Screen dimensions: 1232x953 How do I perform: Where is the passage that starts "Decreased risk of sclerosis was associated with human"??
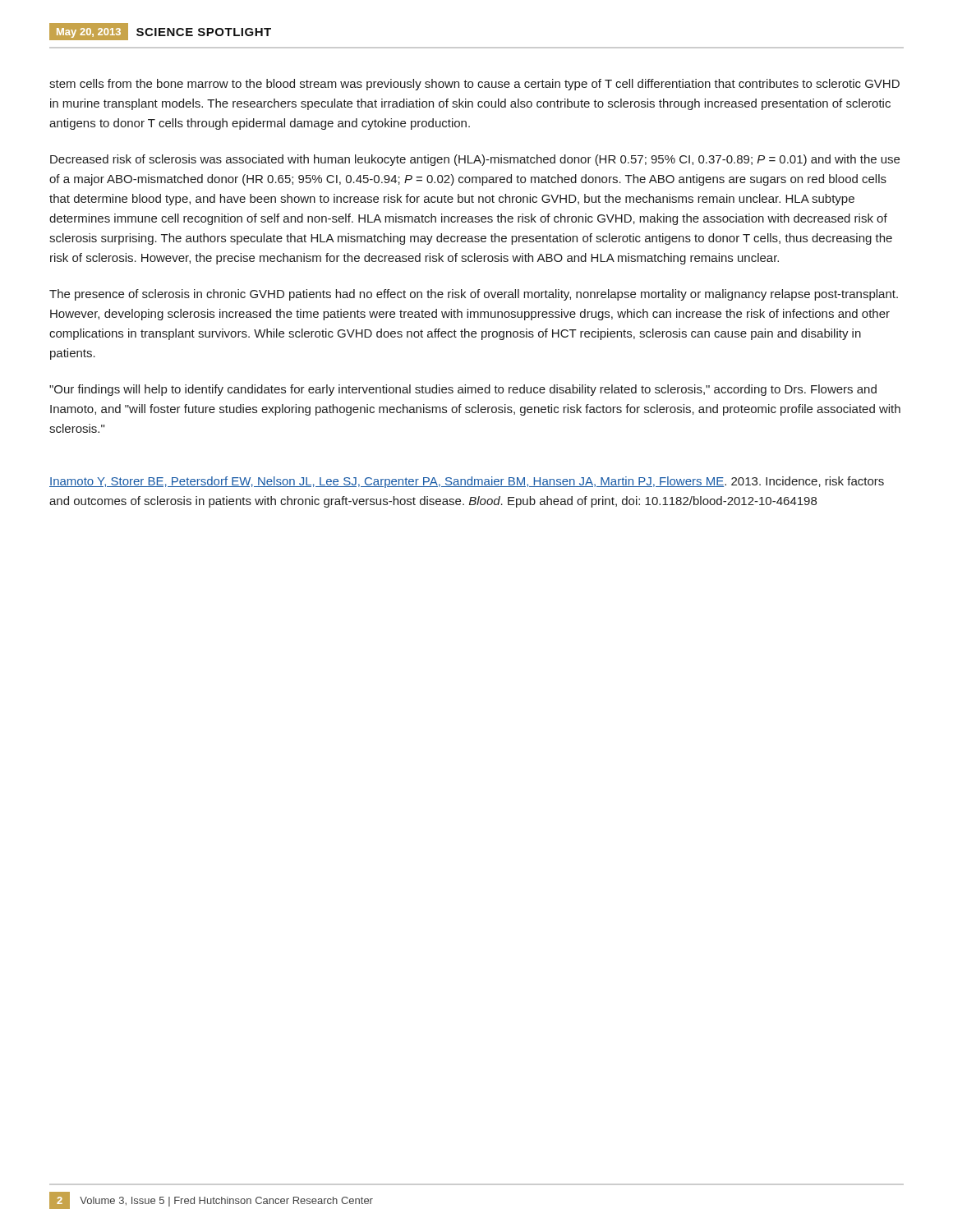475,208
